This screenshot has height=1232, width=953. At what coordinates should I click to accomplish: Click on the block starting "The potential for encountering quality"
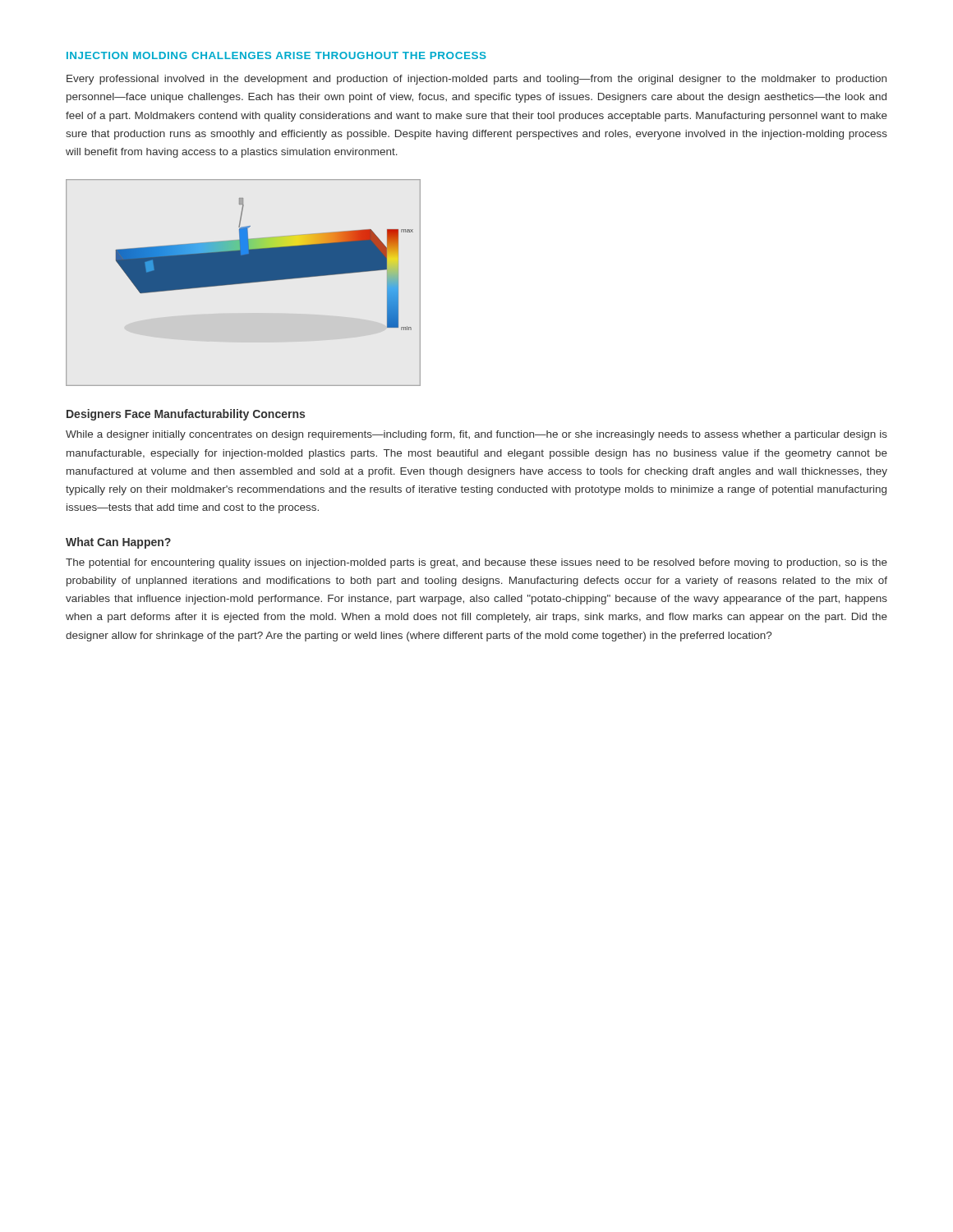[476, 599]
